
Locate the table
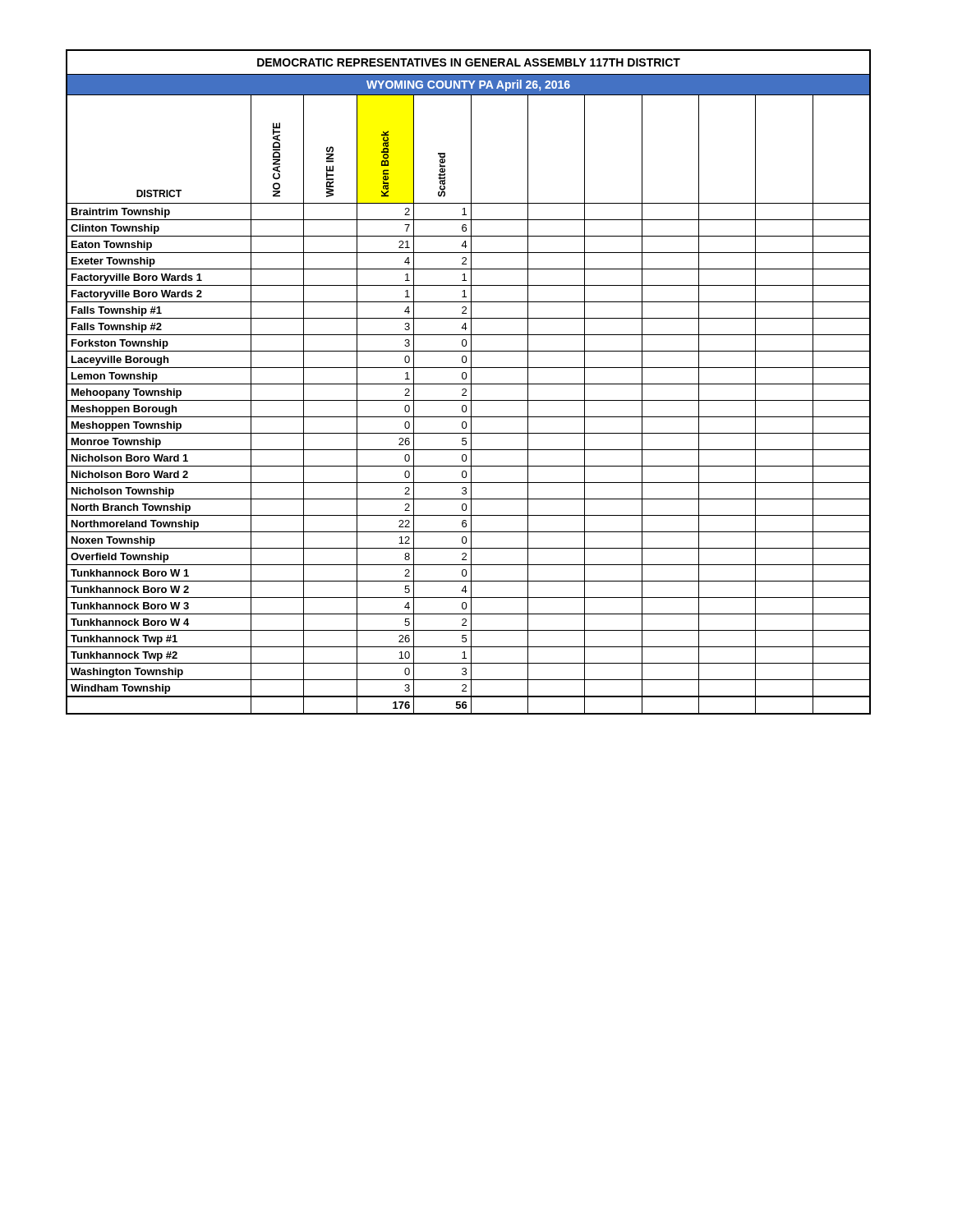(468, 382)
